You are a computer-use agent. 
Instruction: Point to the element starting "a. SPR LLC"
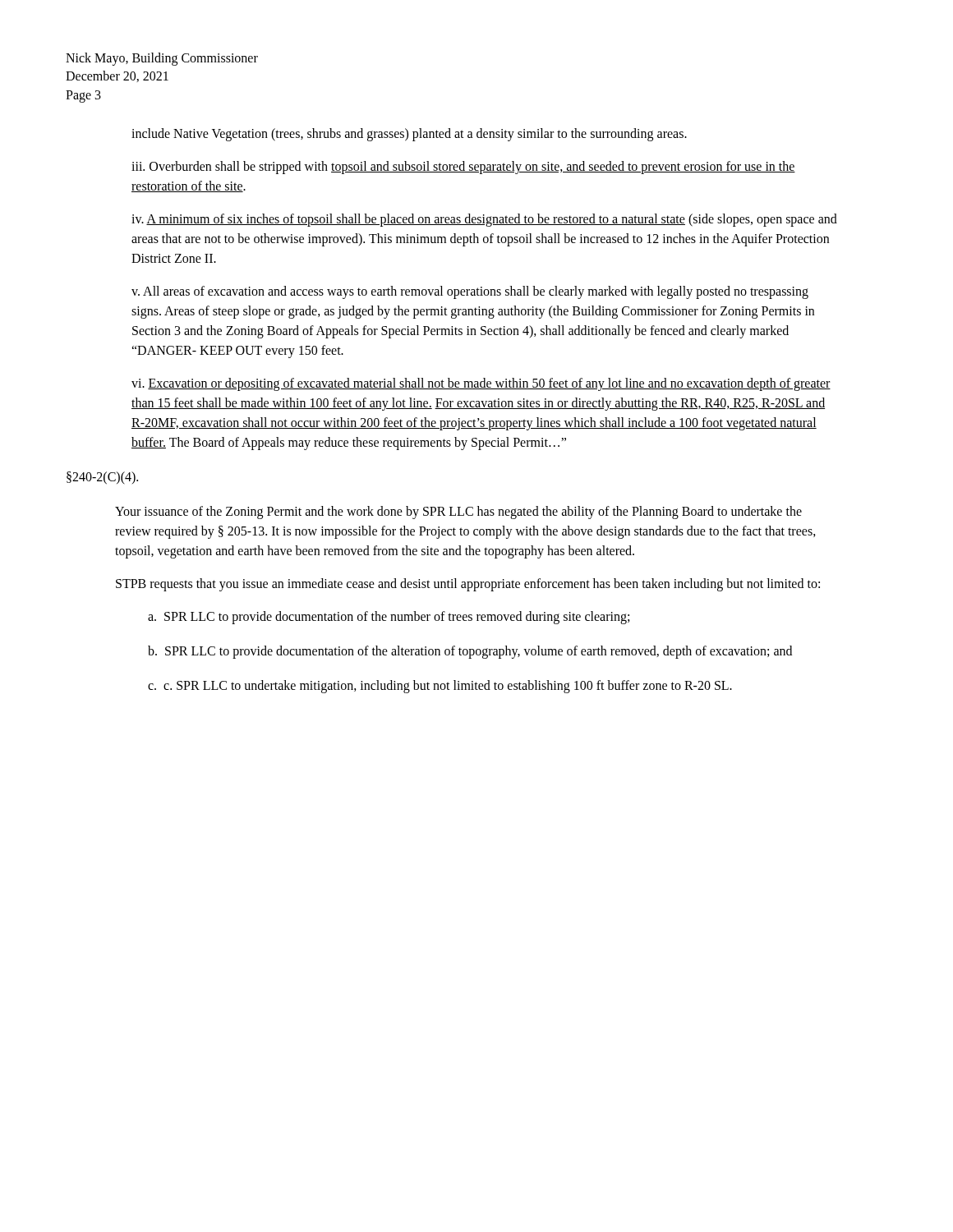pyautogui.click(x=493, y=617)
